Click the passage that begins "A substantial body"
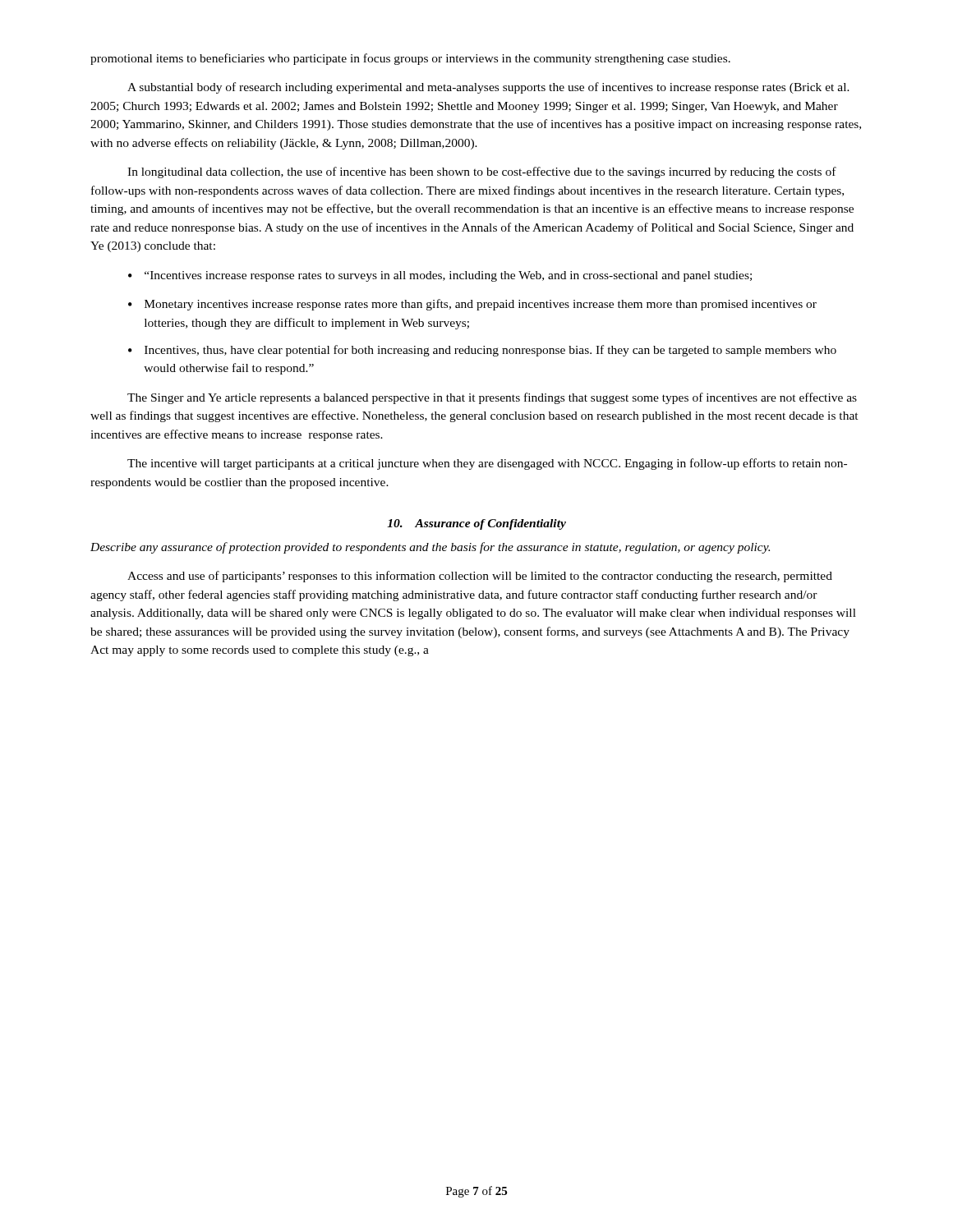The image size is (953, 1232). tap(476, 115)
